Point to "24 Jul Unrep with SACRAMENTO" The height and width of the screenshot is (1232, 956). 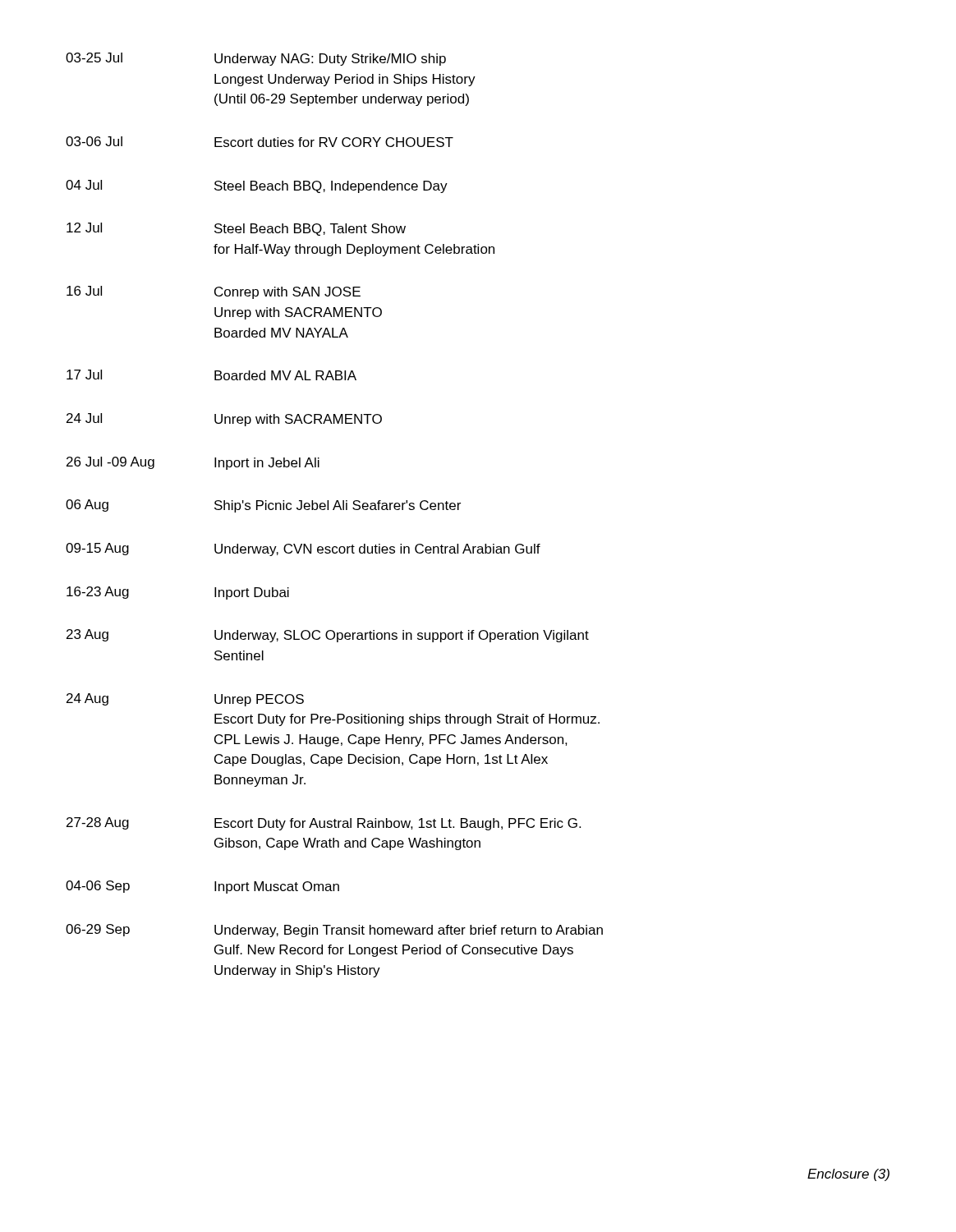click(x=224, y=420)
